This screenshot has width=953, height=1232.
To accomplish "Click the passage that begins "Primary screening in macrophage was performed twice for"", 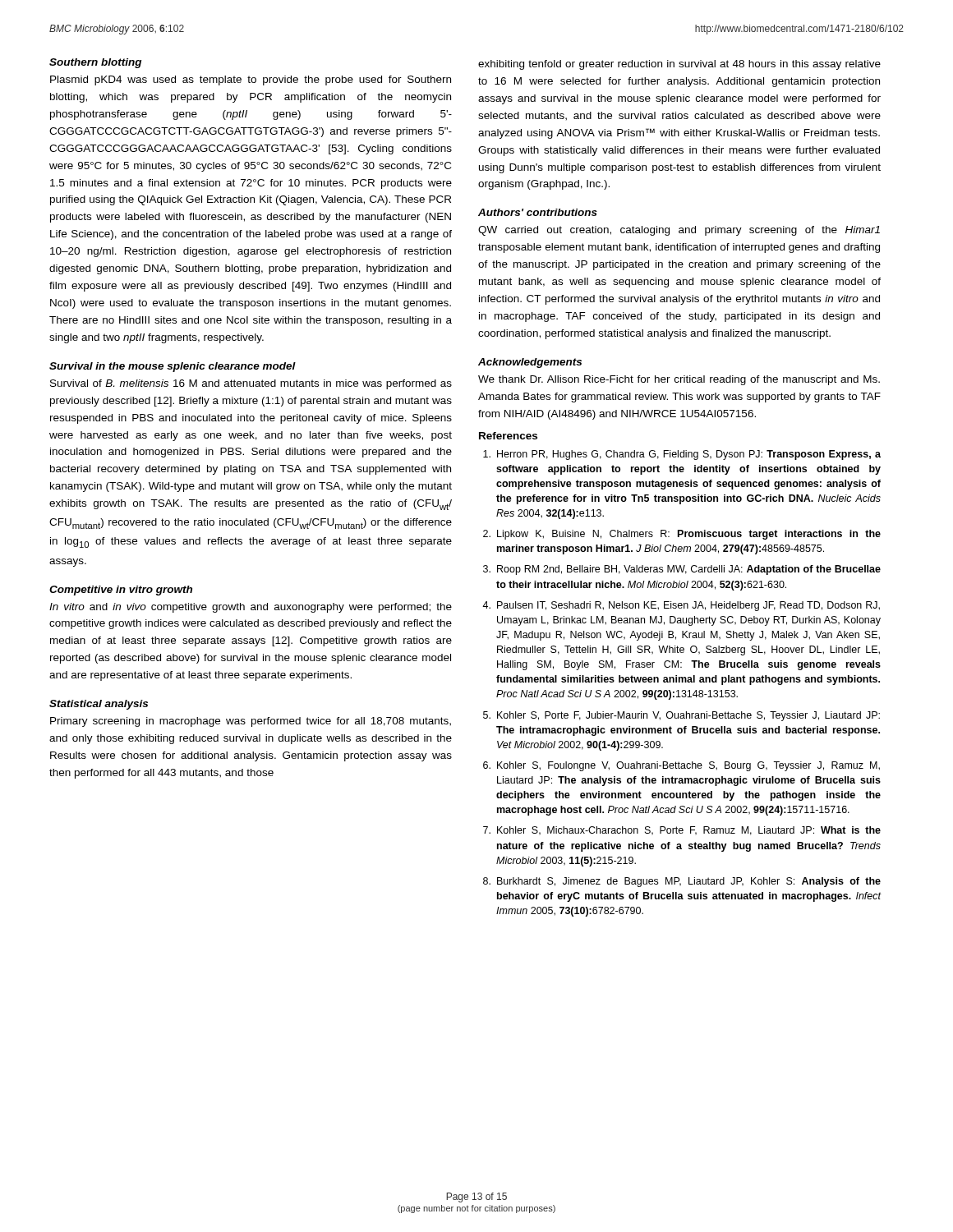I will click(x=251, y=747).
